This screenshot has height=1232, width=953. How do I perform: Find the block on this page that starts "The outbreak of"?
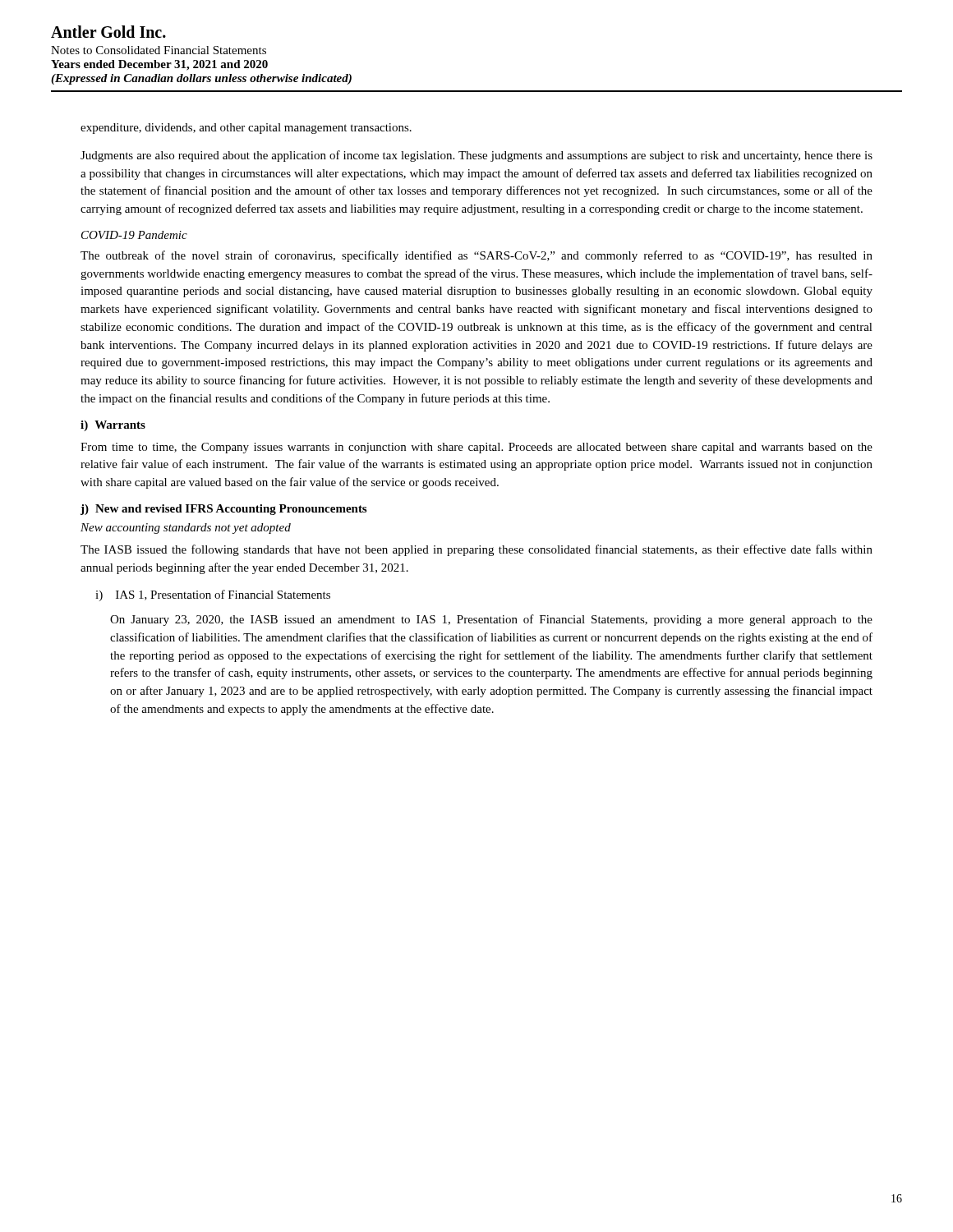476,327
